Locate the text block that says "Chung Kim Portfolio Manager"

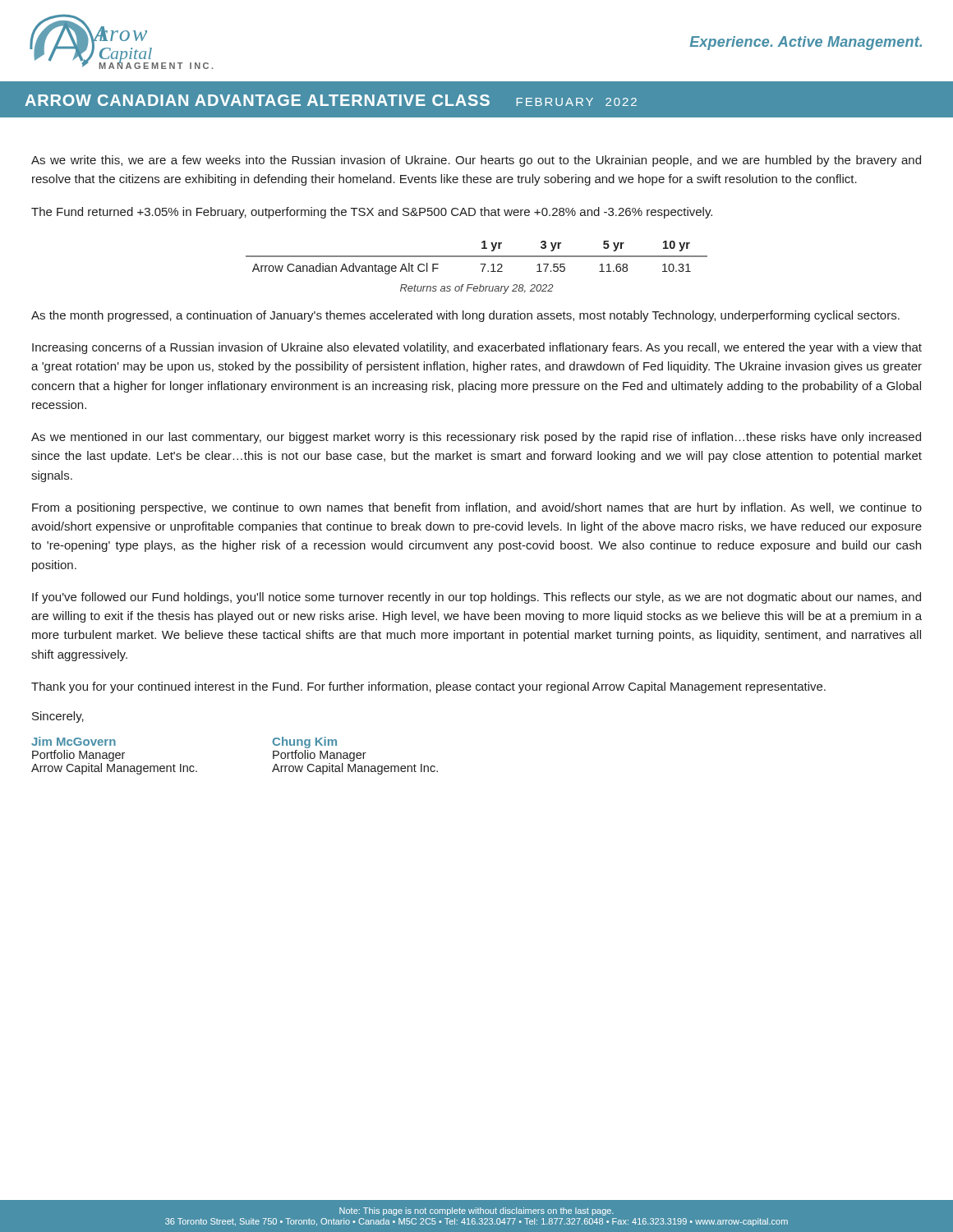pos(355,754)
